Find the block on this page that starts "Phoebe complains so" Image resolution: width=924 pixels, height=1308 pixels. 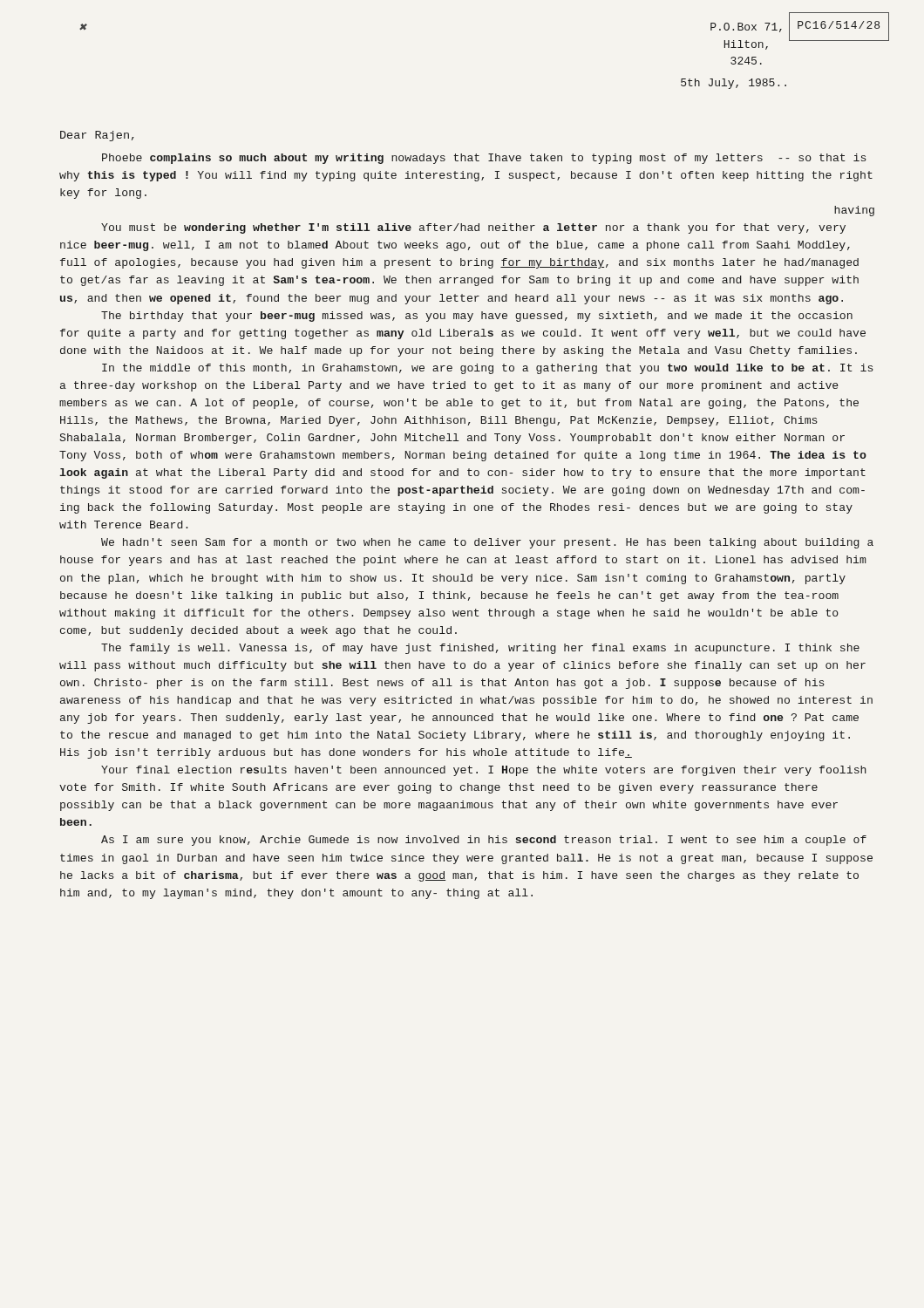coord(434,157)
